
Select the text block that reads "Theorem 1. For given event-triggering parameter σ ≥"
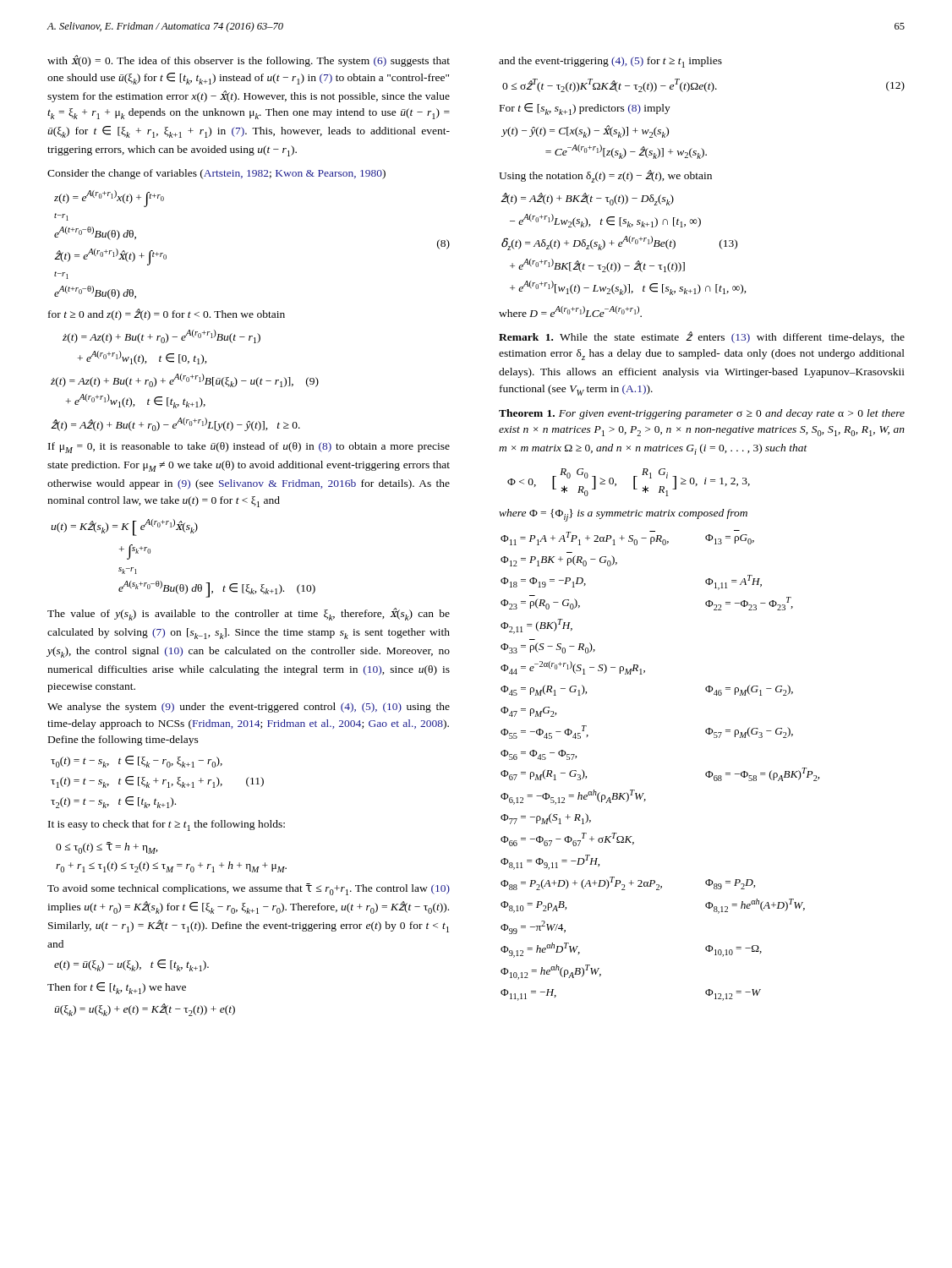tap(702, 431)
